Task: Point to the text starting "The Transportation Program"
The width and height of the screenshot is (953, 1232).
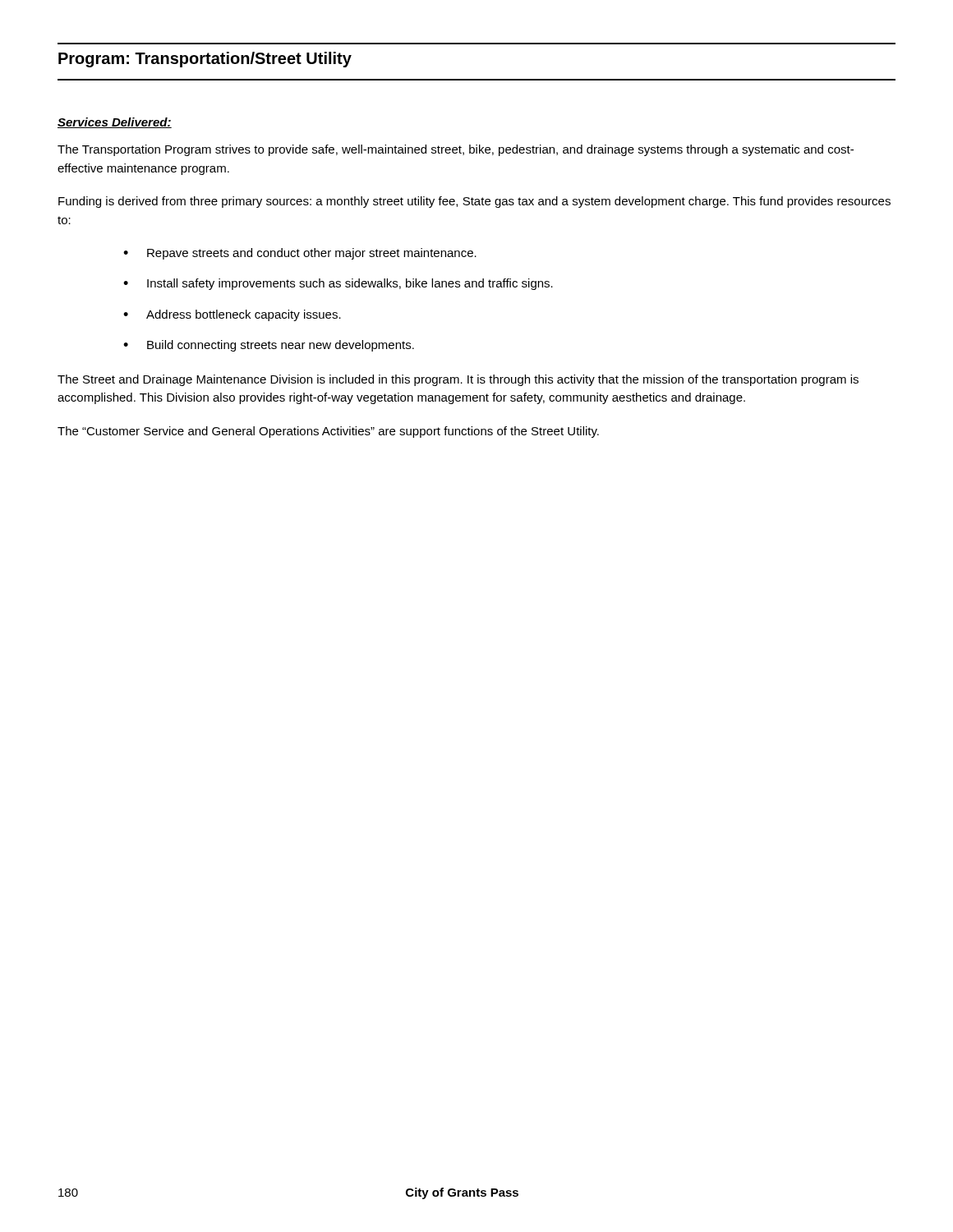Action: pyautogui.click(x=456, y=158)
